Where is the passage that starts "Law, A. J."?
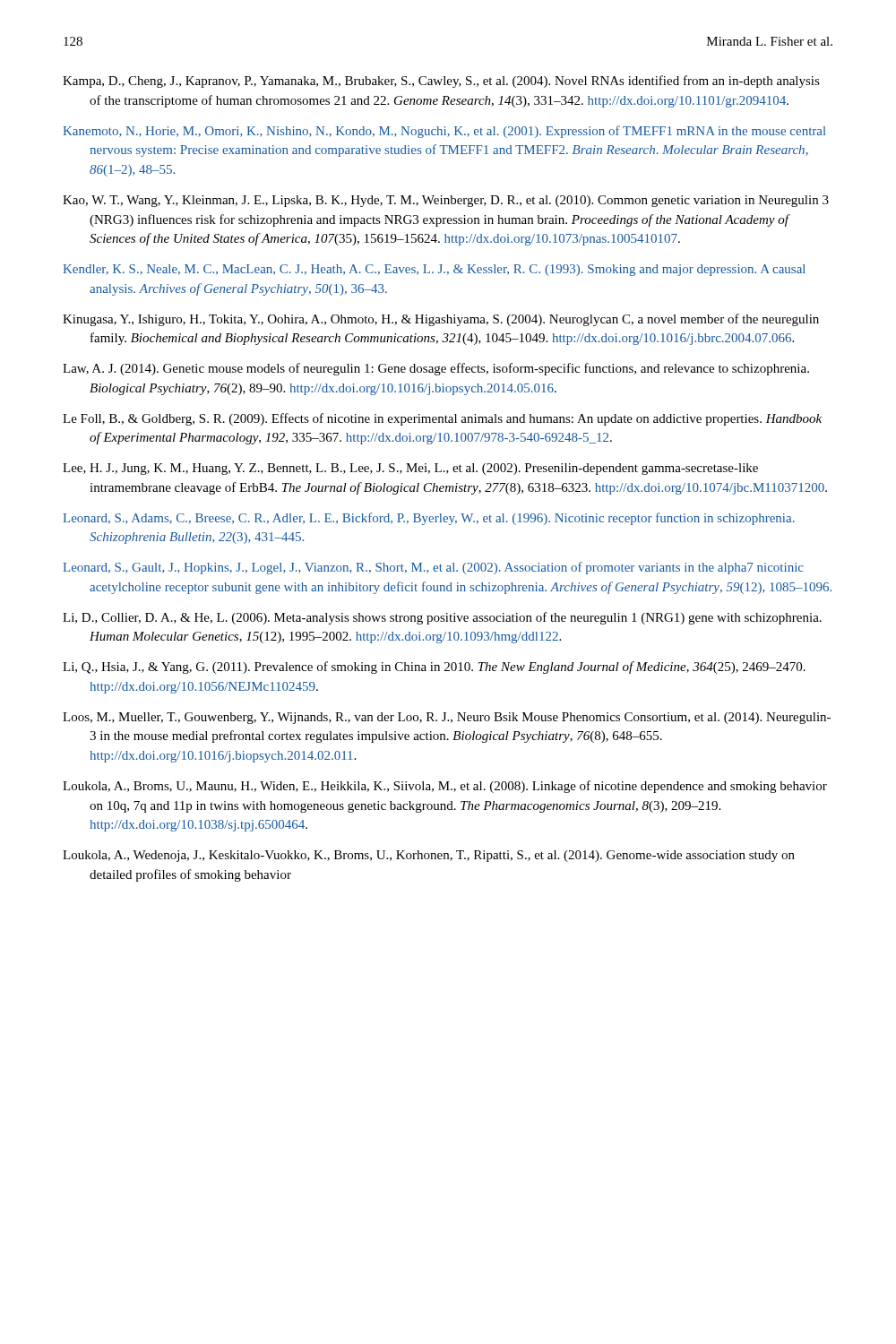The width and height of the screenshot is (896, 1344). pyautogui.click(x=436, y=378)
